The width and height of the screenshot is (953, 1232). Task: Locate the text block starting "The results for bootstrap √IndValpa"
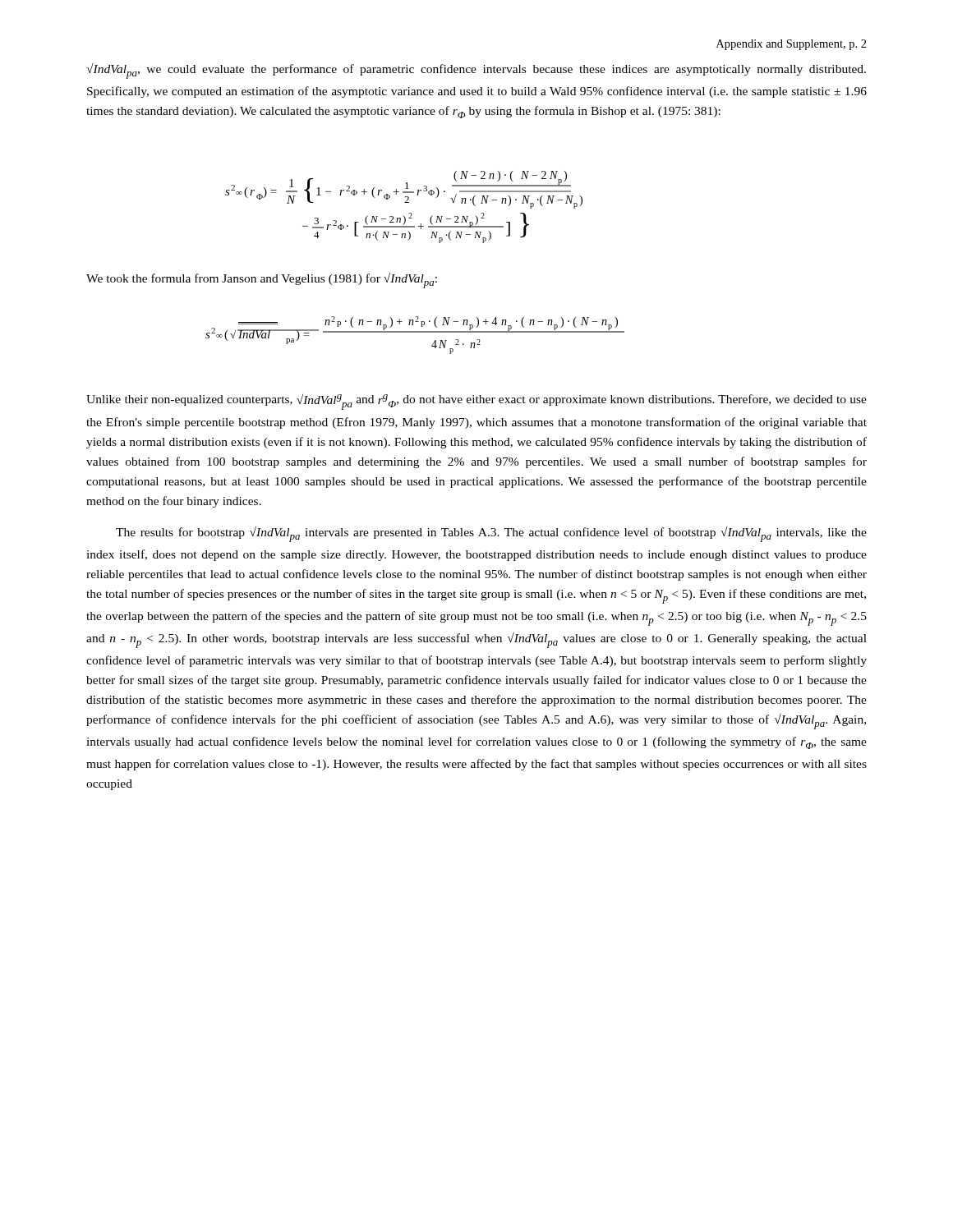476,658
